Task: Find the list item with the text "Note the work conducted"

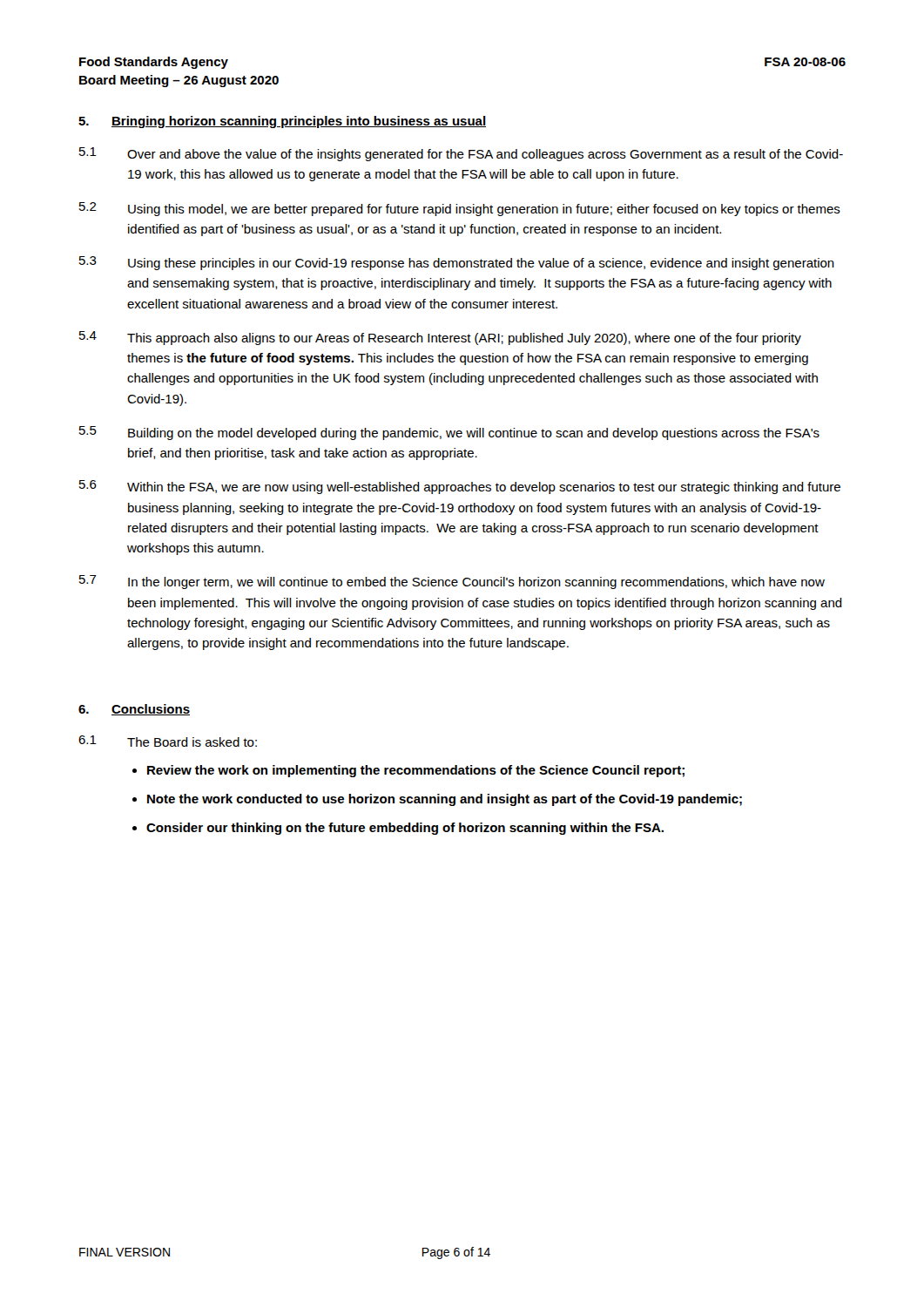Action: (x=445, y=798)
